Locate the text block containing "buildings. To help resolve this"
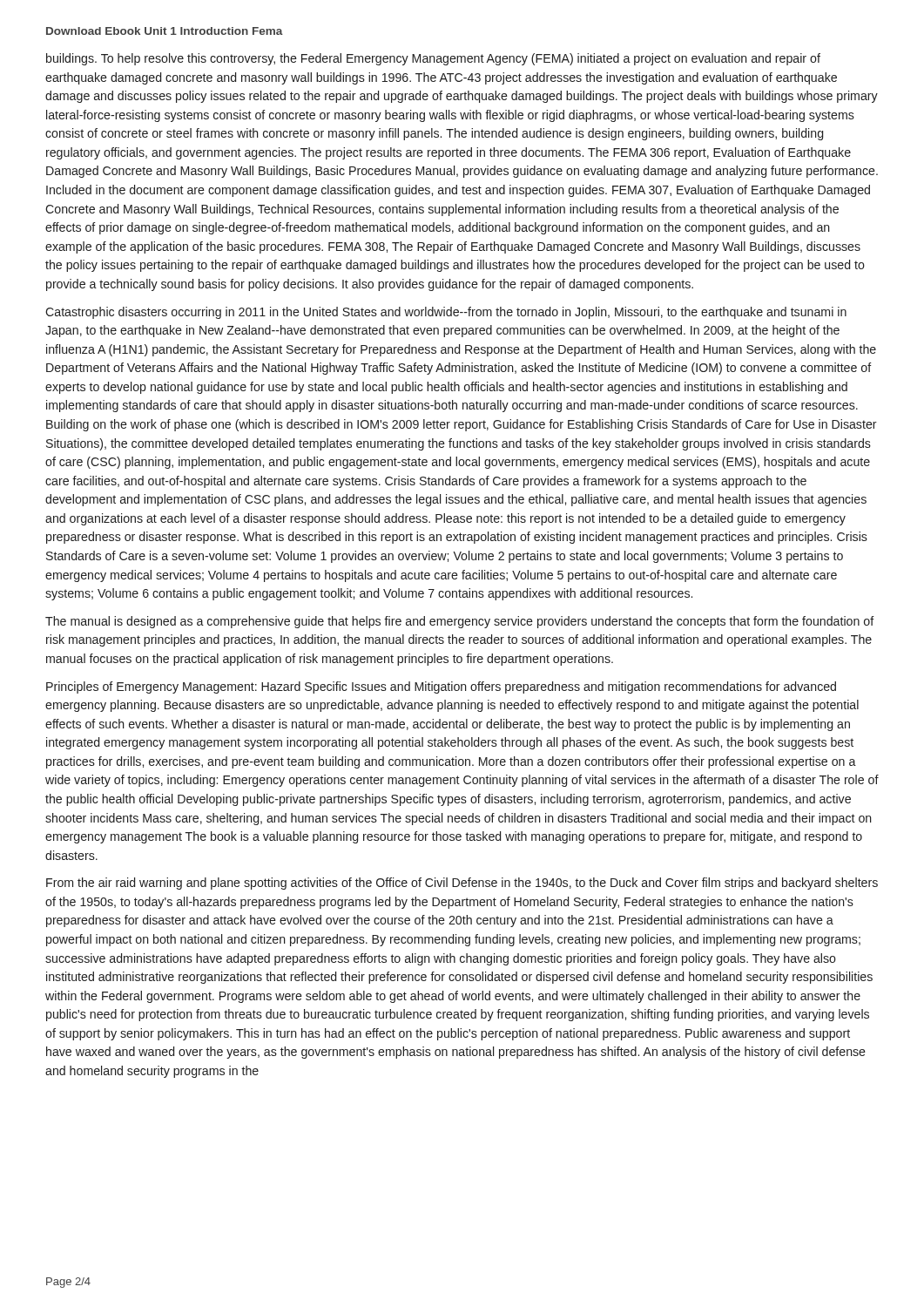The width and height of the screenshot is (924, 1307). (x=462, y=171)
